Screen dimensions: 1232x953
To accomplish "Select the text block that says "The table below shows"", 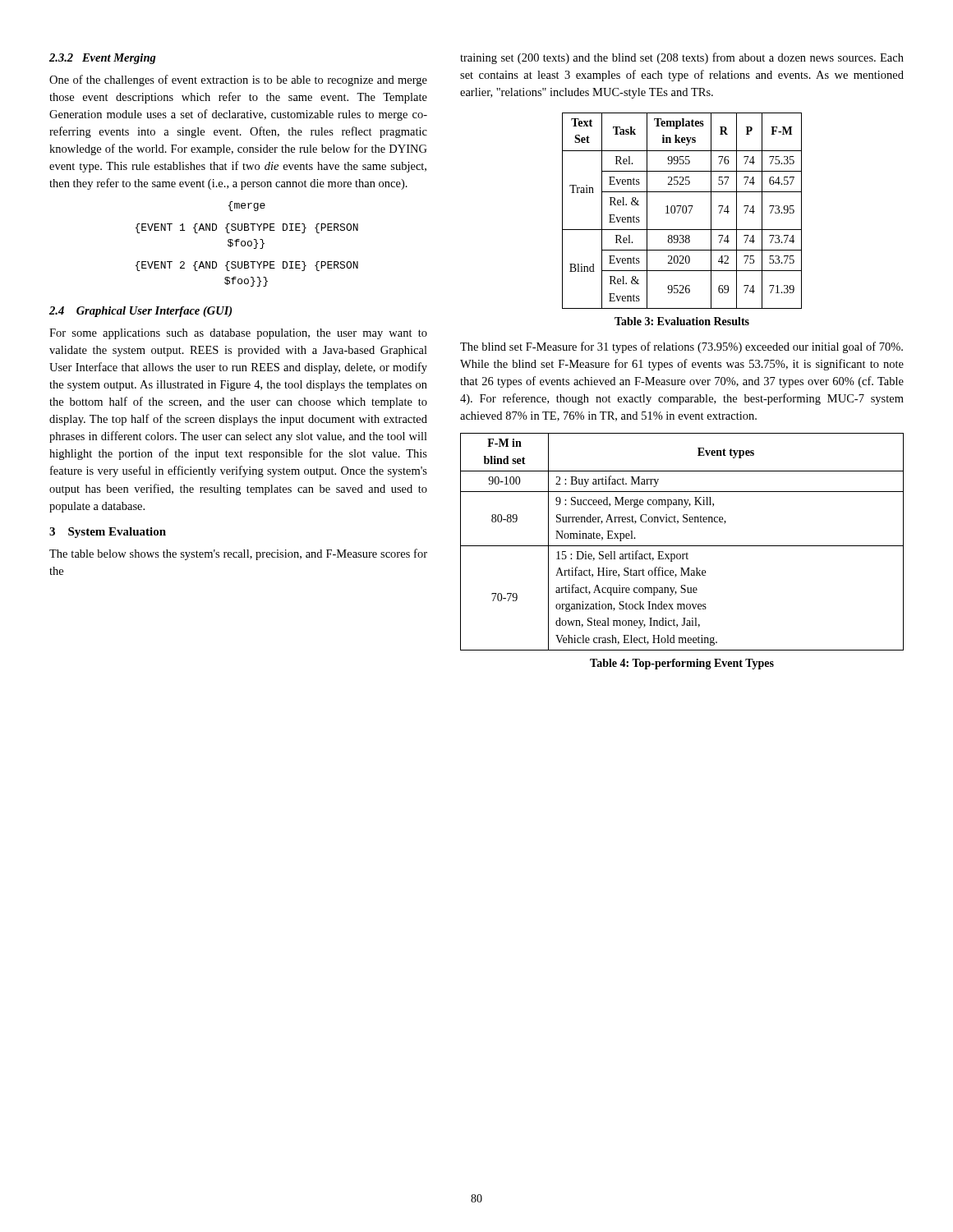I will coord(238,563).
